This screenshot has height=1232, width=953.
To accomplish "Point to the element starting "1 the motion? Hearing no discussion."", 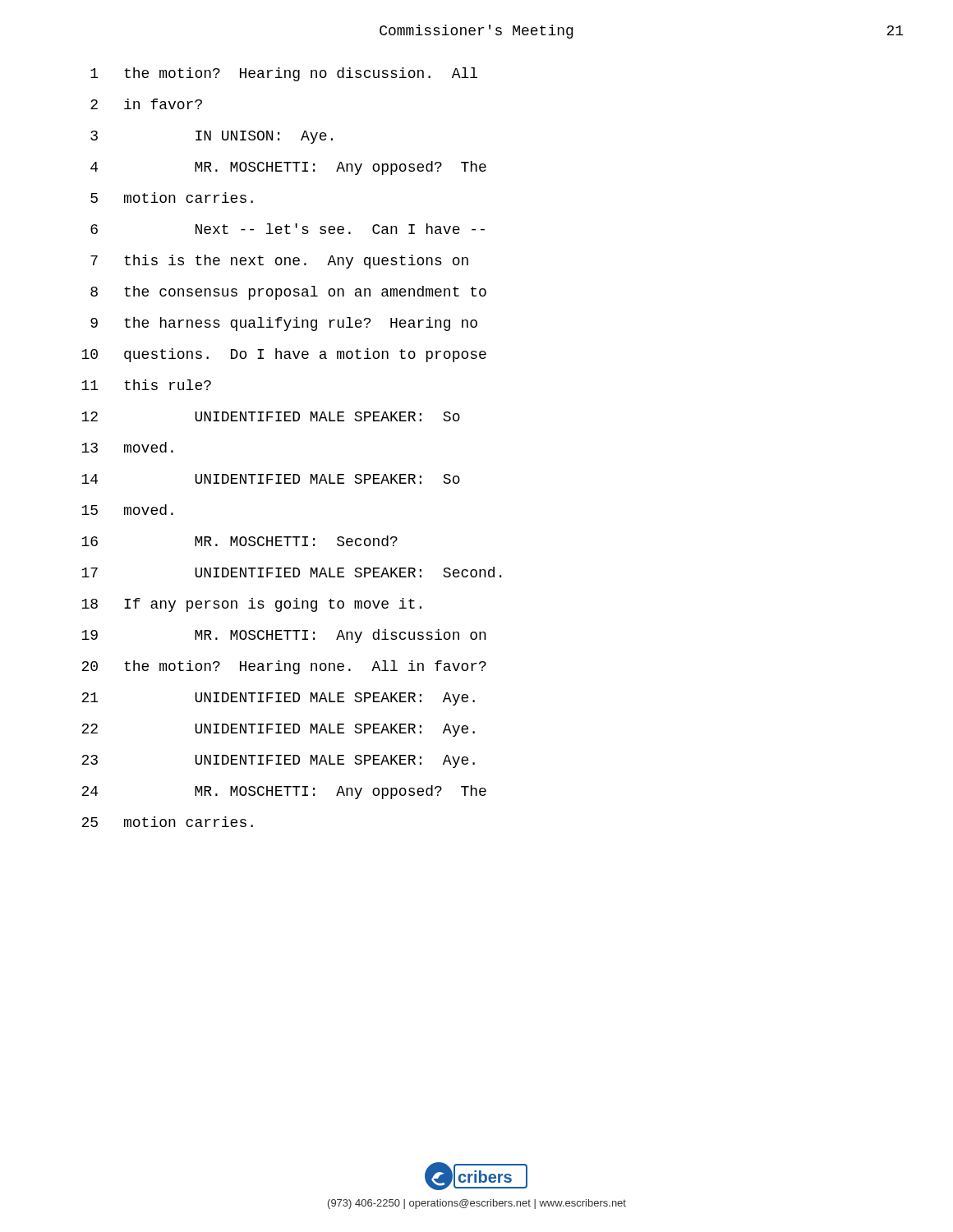I will 476,74.
